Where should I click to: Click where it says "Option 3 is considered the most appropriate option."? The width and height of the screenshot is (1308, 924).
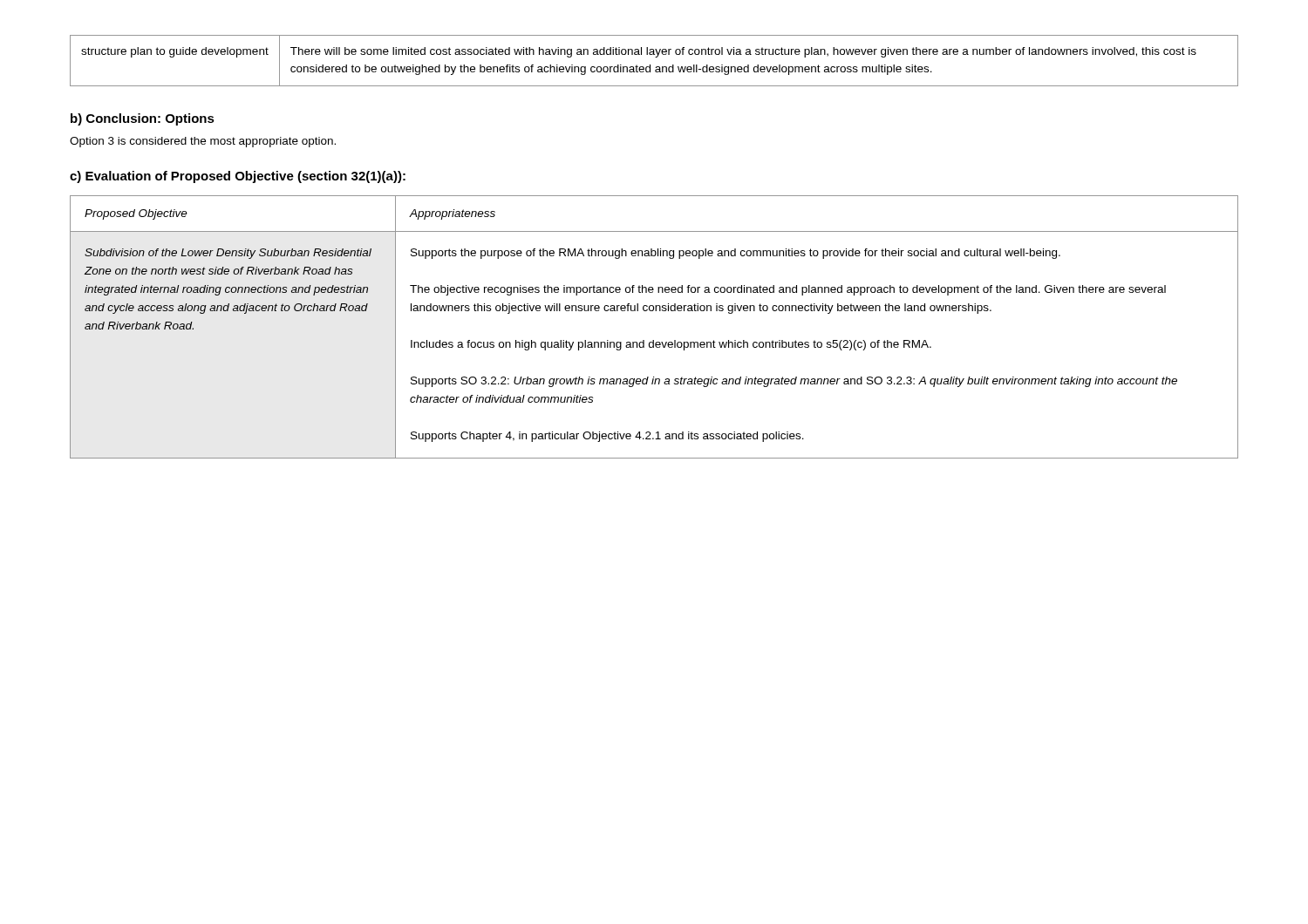(203, 140)
